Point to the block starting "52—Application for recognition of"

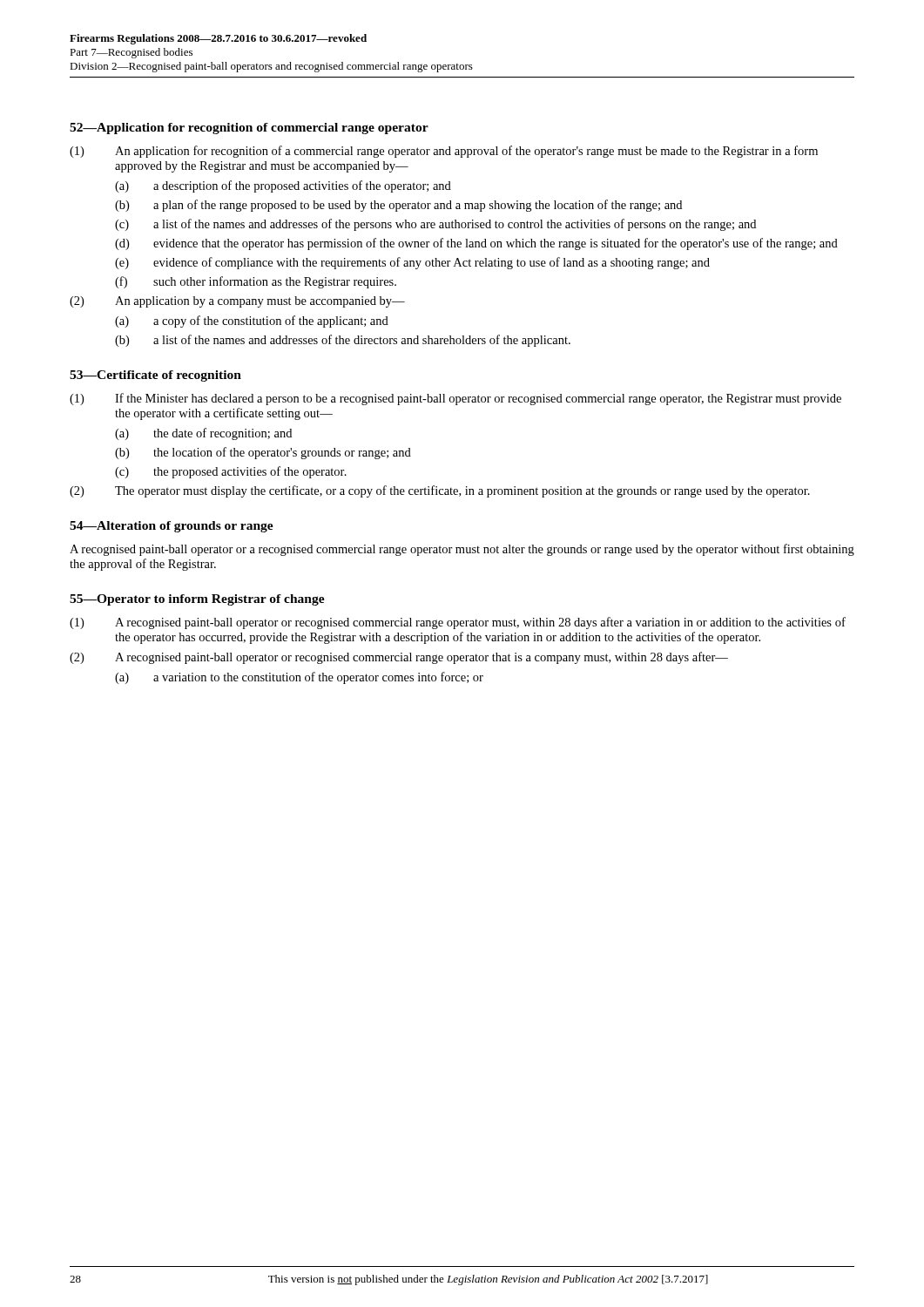point(249,127)
